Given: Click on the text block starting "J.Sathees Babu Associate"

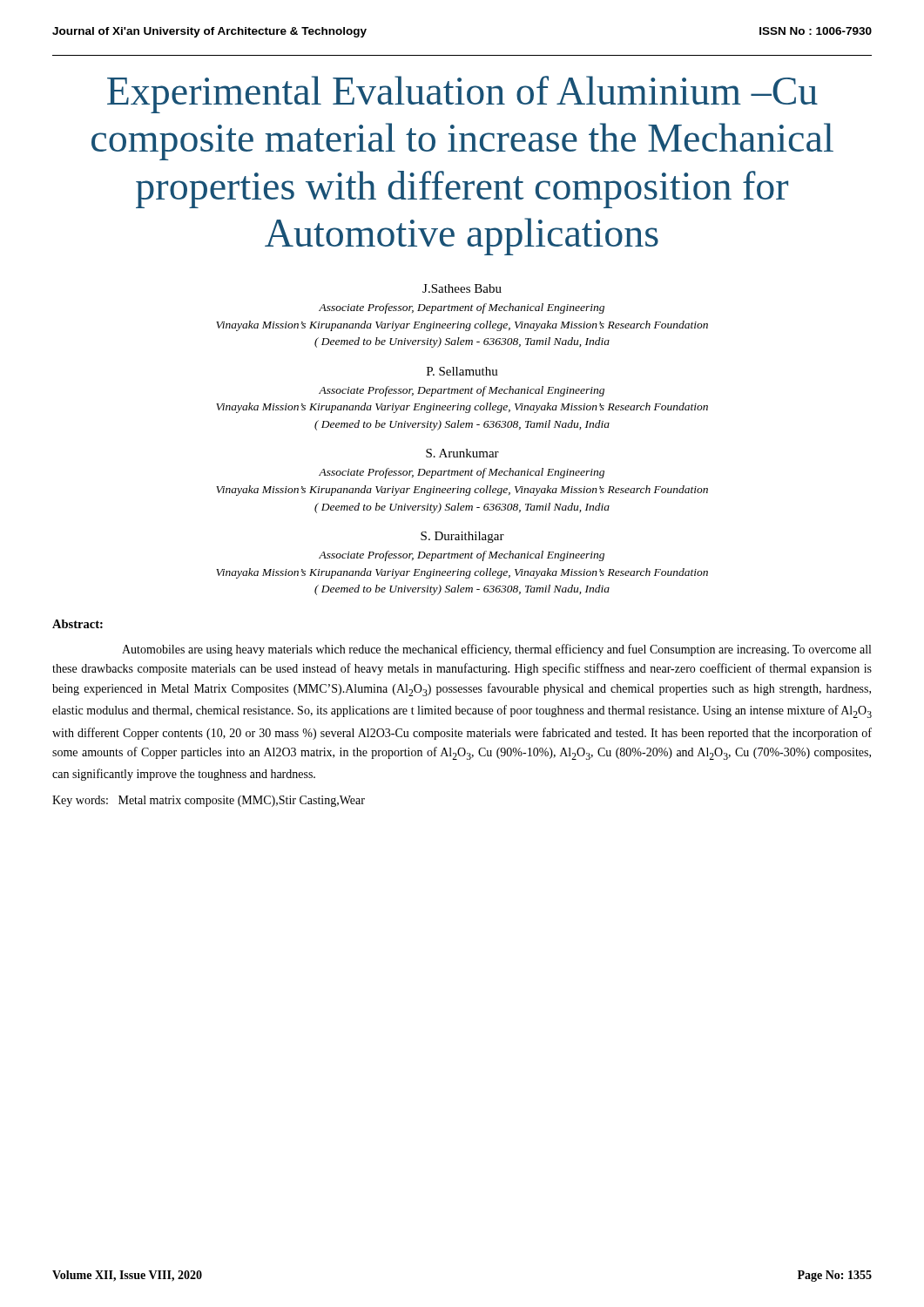Looking at the screenshot, I should coord(462,316).
